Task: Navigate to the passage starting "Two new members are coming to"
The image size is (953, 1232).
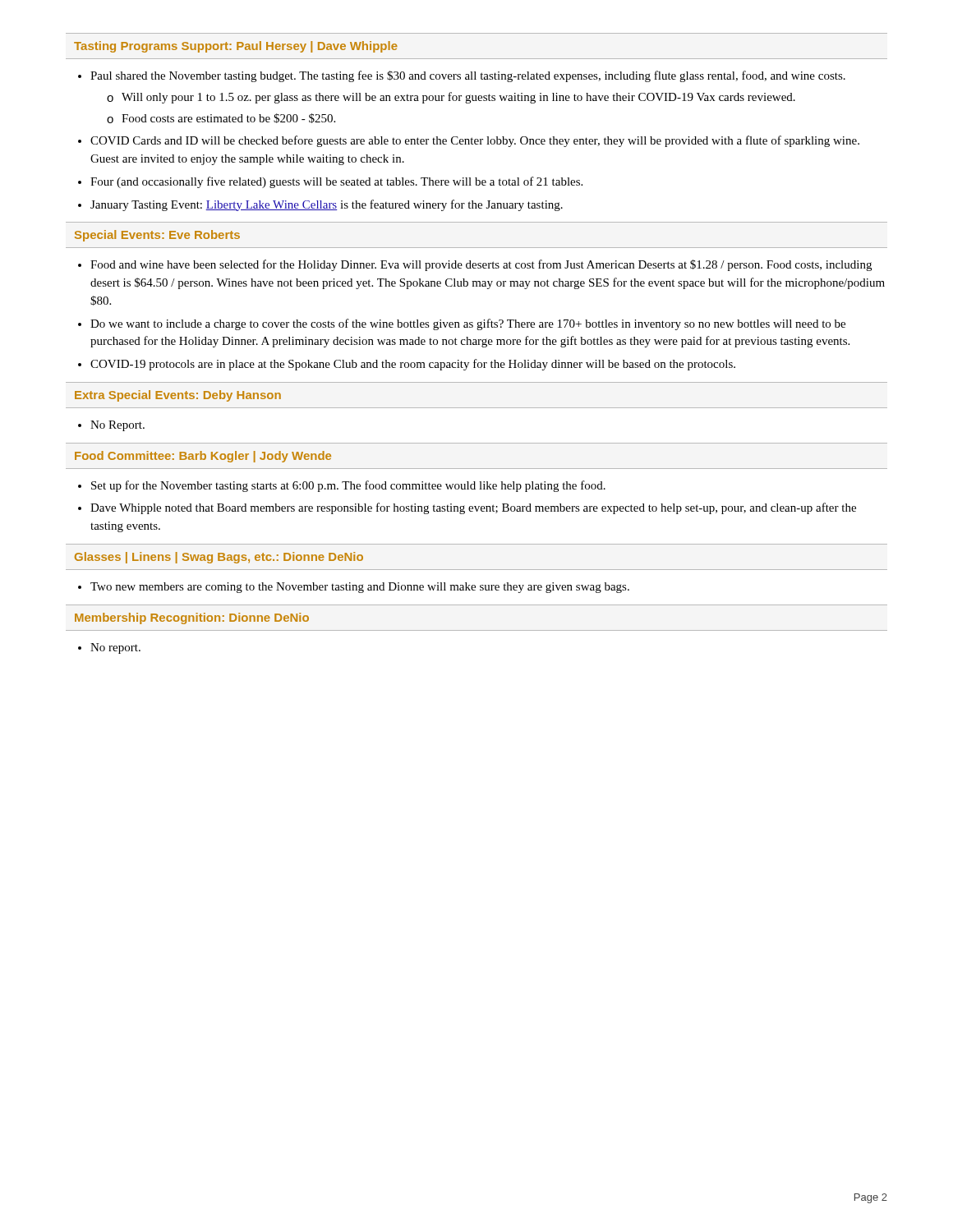Action: (x=489, y=587)
